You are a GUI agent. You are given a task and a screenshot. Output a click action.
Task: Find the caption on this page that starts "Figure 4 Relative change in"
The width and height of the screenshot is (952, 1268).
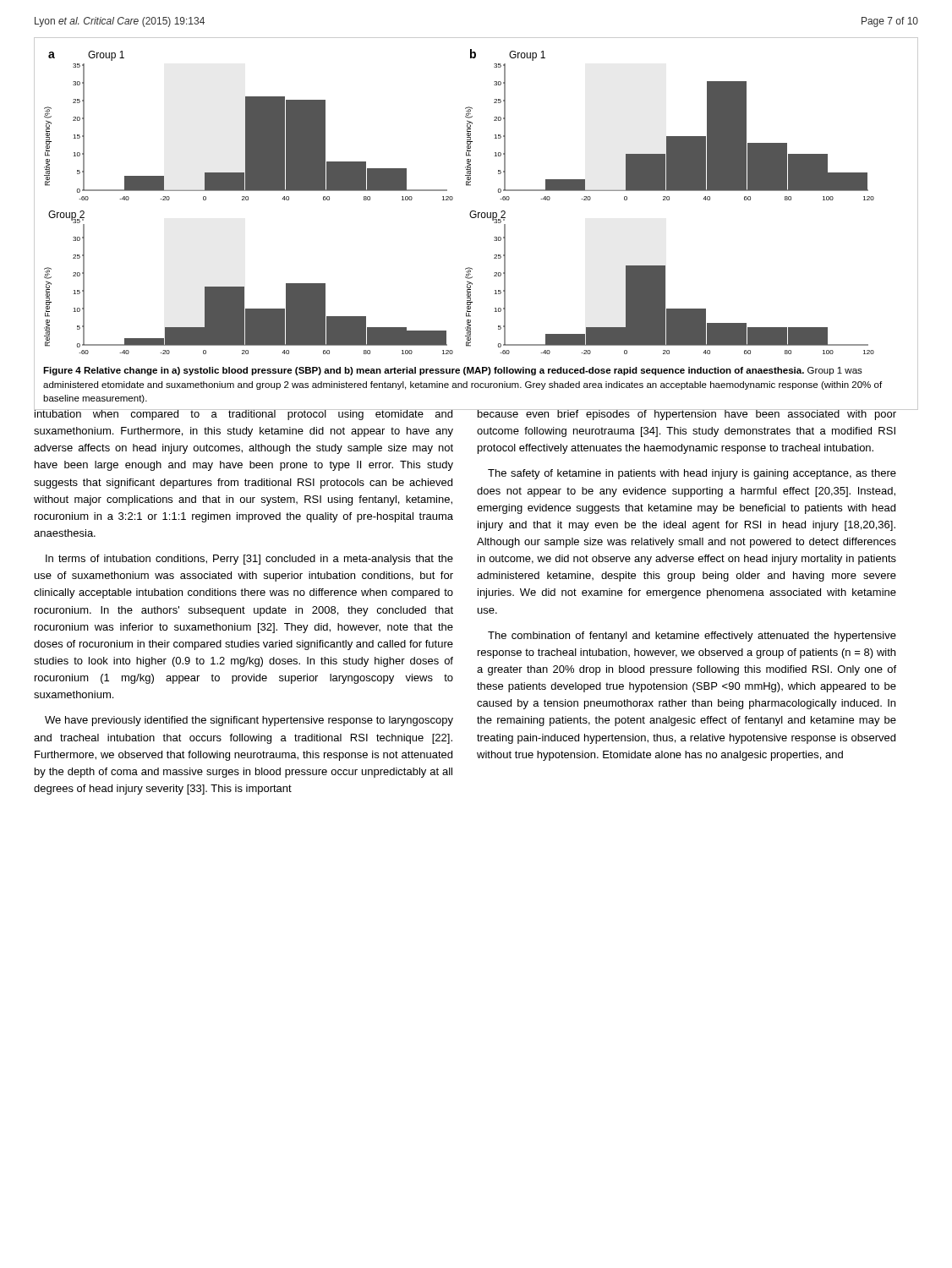[463, 384]
